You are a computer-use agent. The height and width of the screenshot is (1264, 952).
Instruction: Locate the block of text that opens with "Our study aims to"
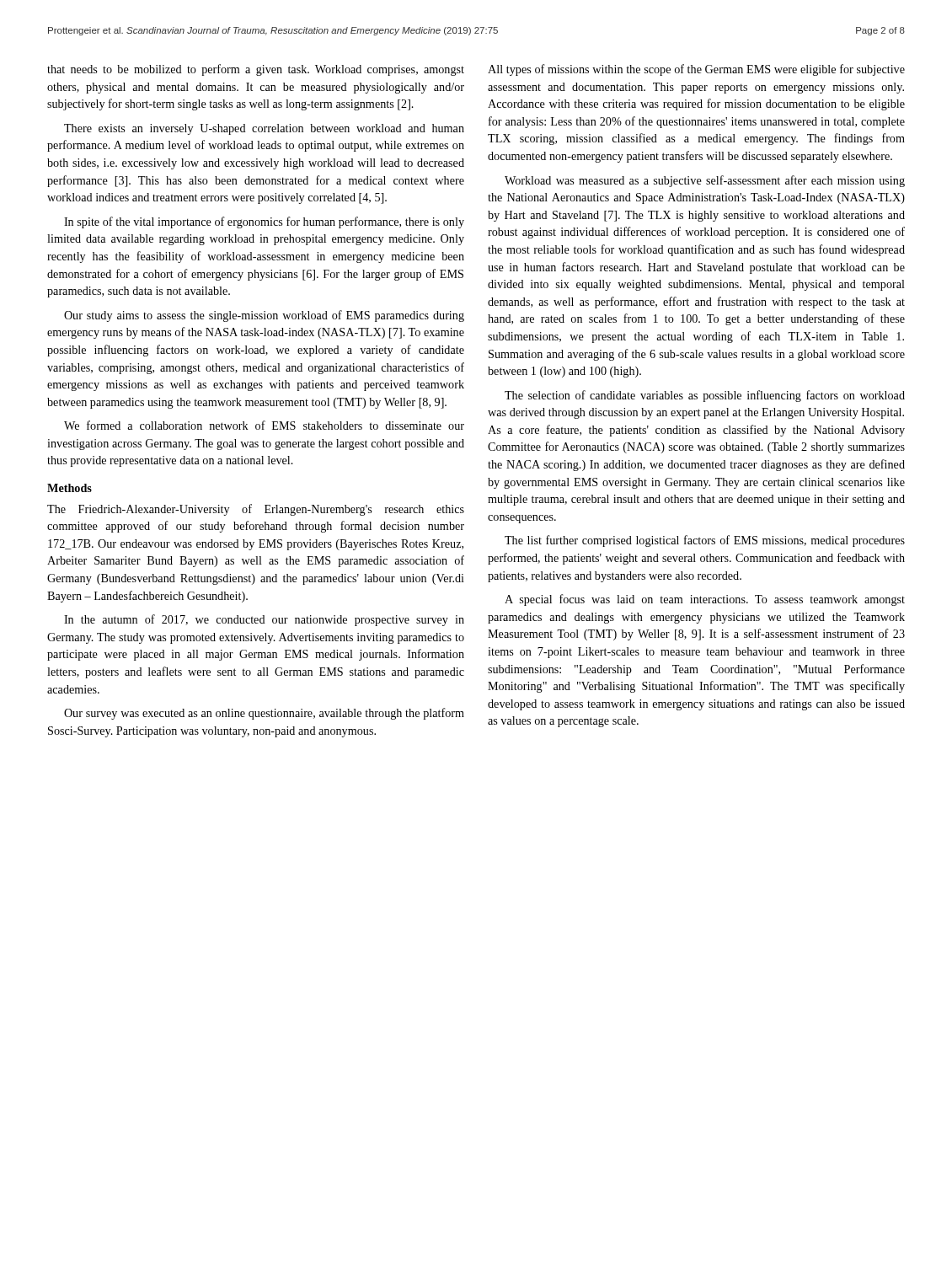click(256, 359)
